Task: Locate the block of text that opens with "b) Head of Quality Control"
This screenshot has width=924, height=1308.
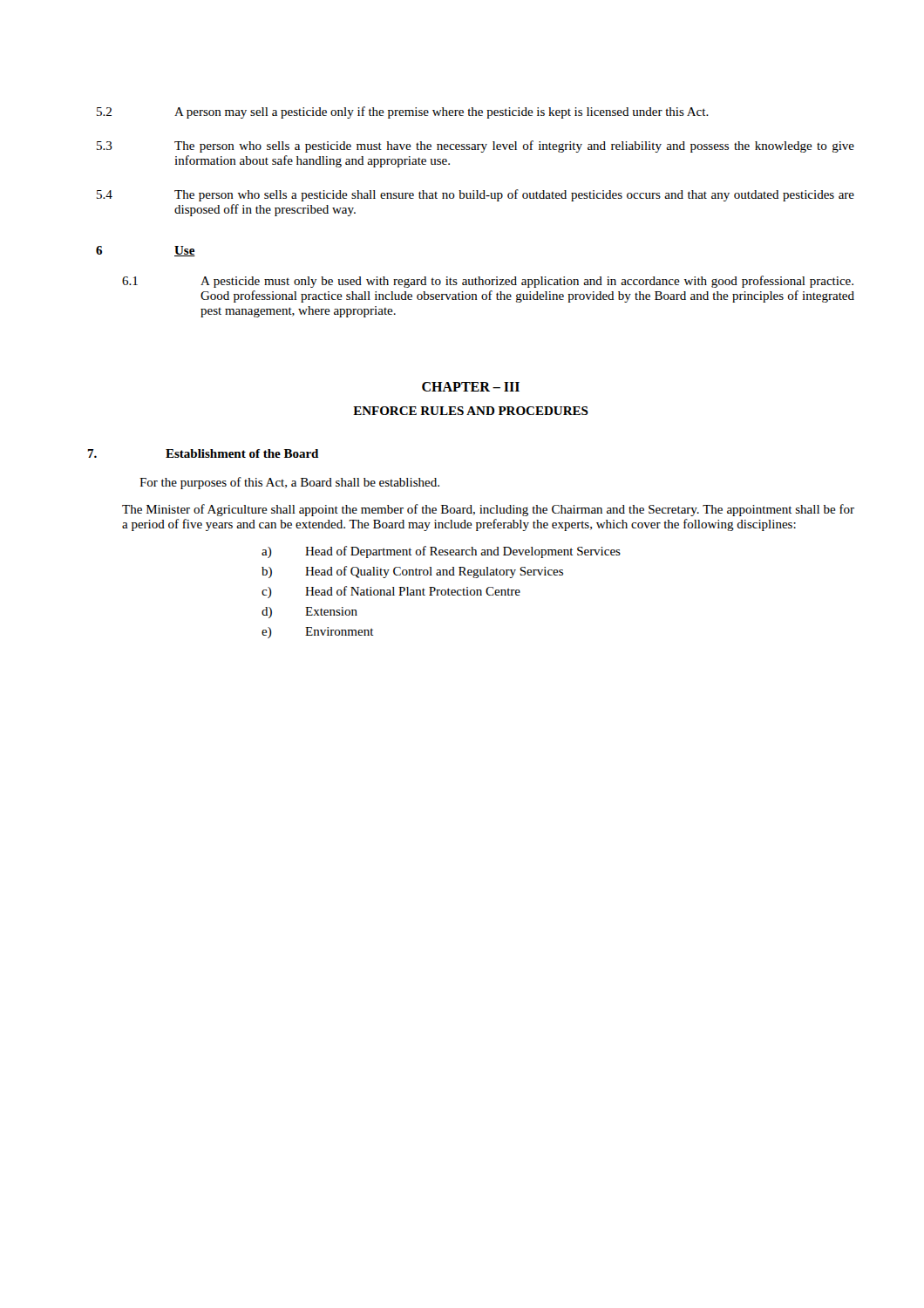Action: tap(558, 572)
